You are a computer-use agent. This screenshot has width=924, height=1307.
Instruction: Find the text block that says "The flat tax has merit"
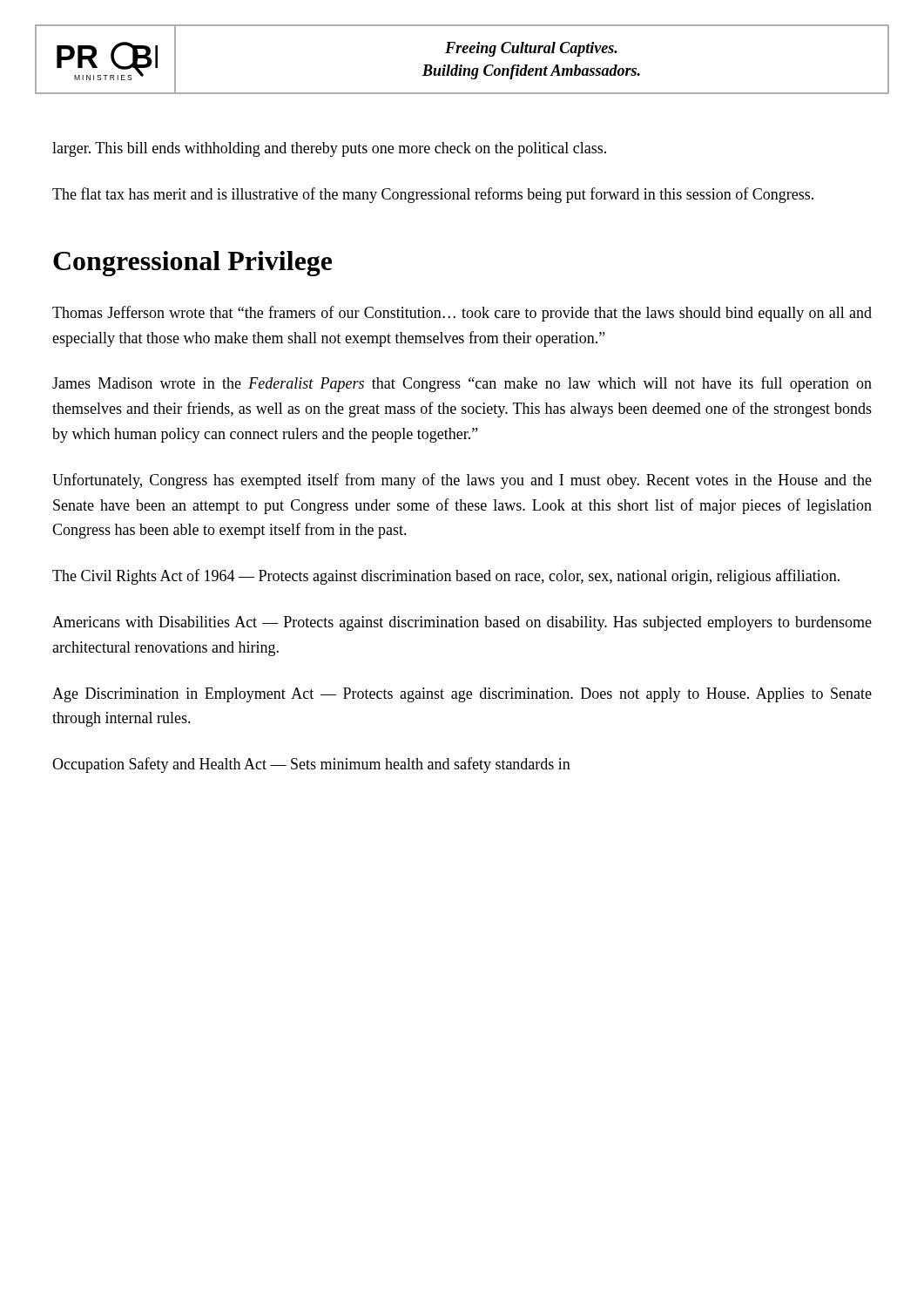[433, 194]
